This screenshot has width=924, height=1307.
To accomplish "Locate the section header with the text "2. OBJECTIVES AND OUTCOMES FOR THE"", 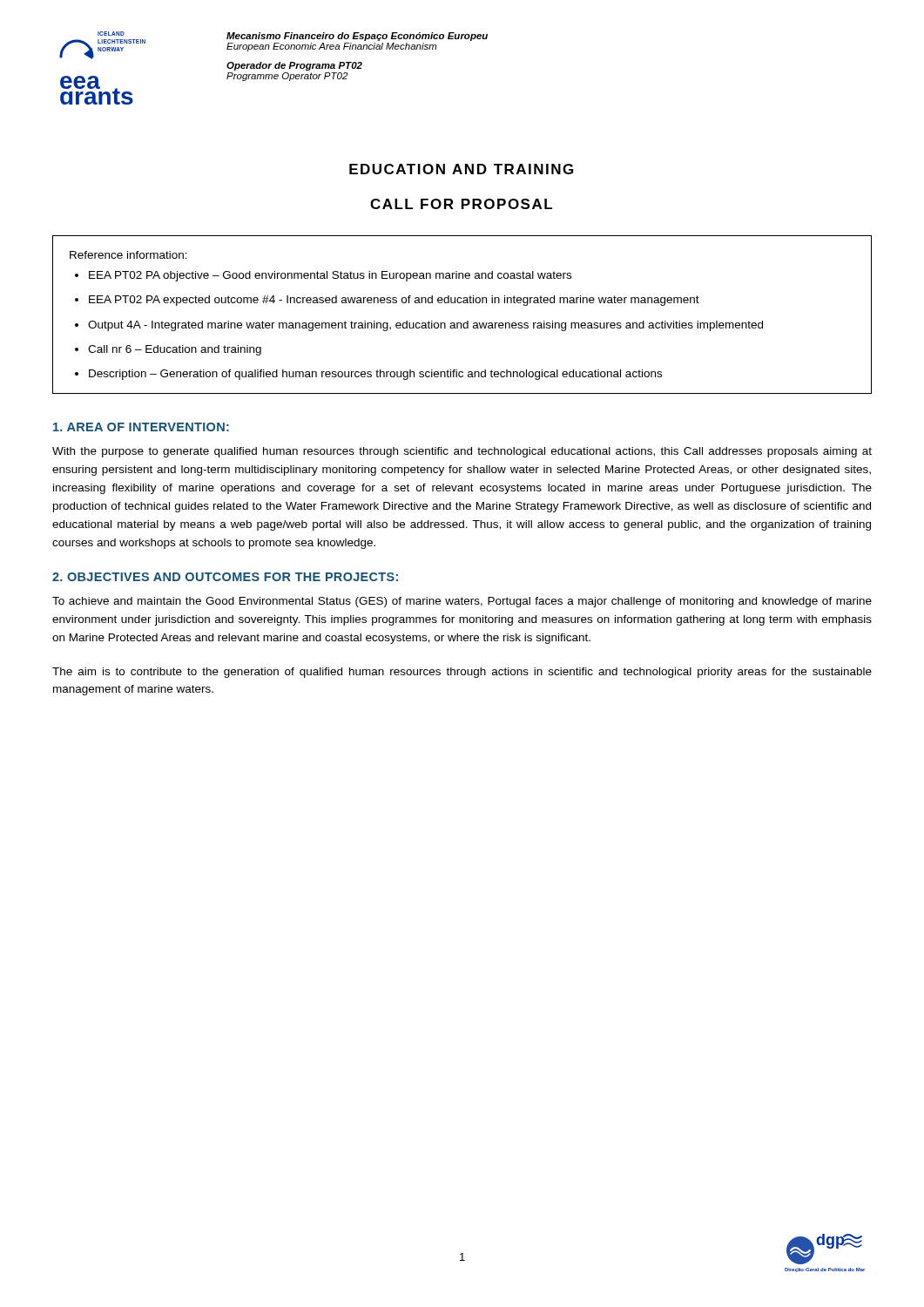I will (x=226, y=577).
